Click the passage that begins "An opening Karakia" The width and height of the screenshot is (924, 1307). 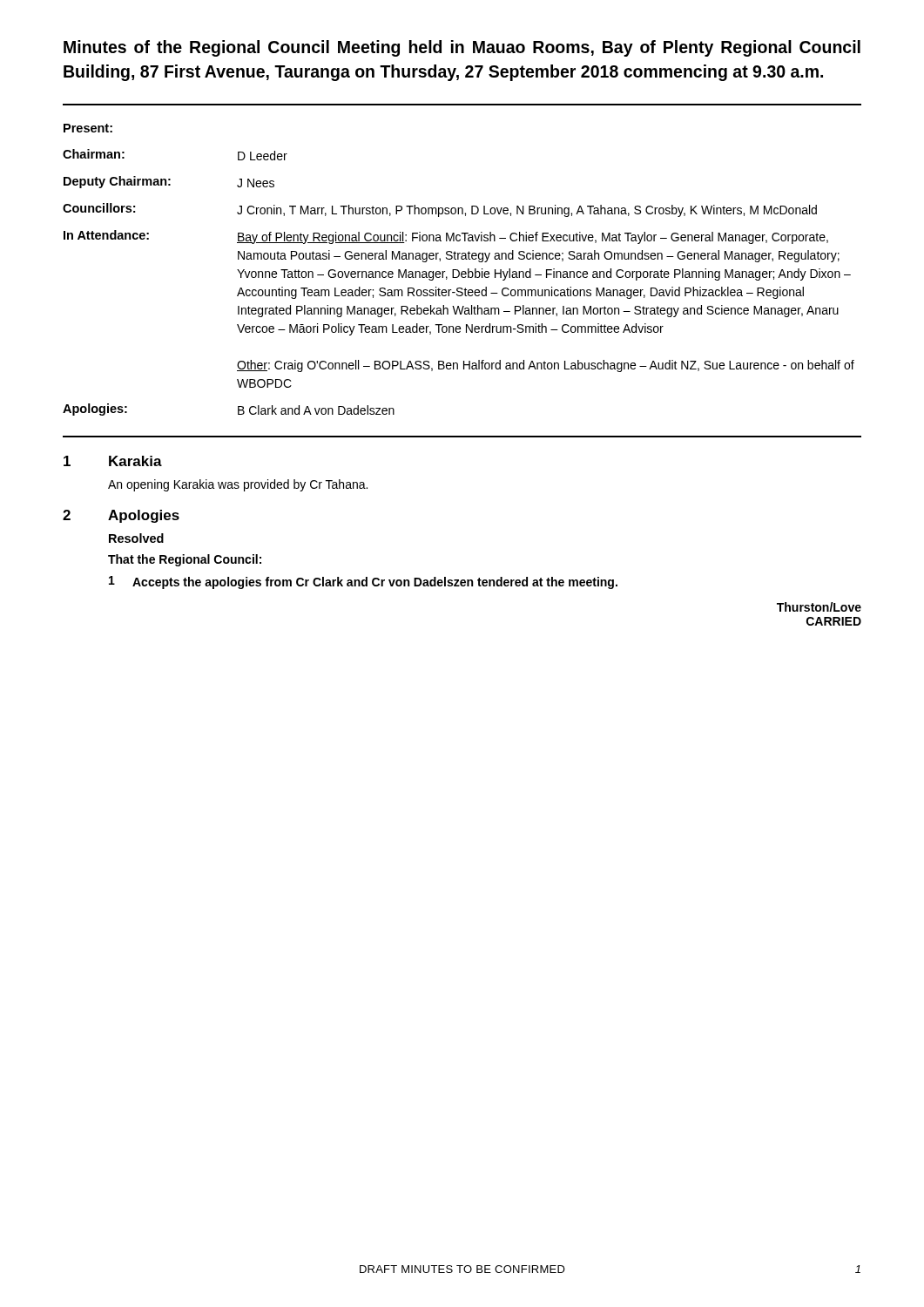point(238,484)
